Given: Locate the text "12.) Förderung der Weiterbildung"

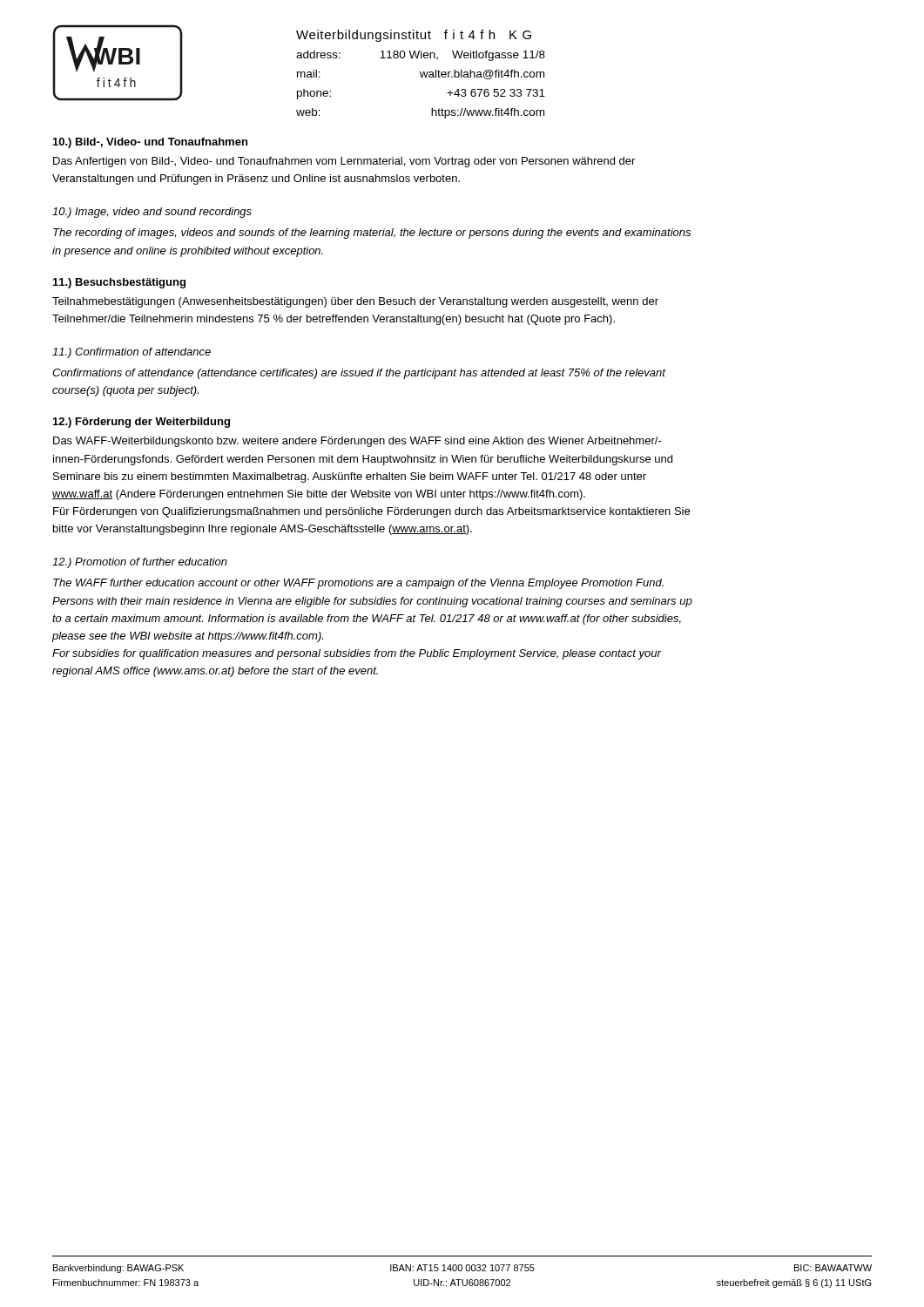Looking at the screenshot, I should 142,422.
